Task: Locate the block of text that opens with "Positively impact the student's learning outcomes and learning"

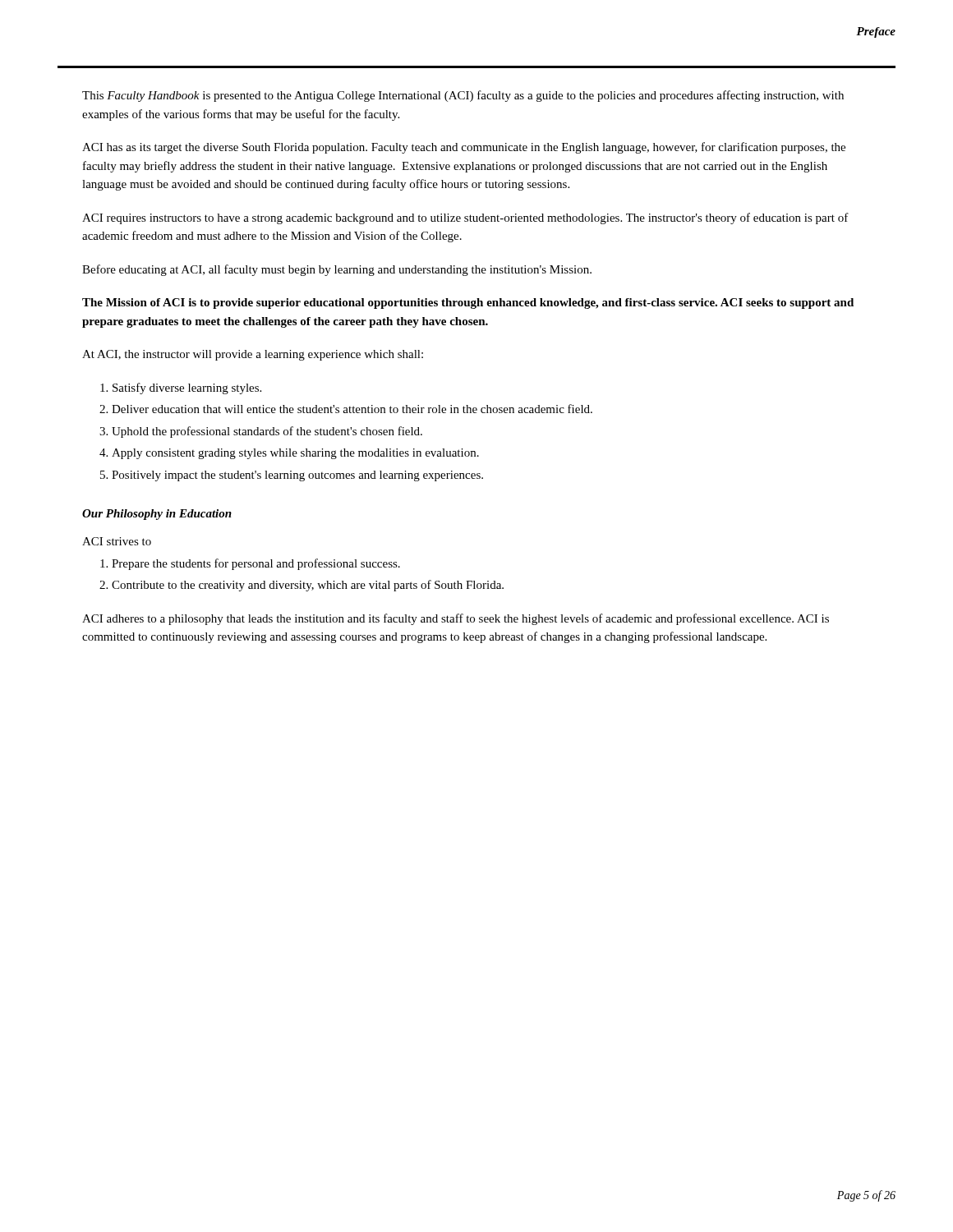Action: pyautogui.click(x=298, y=474)
